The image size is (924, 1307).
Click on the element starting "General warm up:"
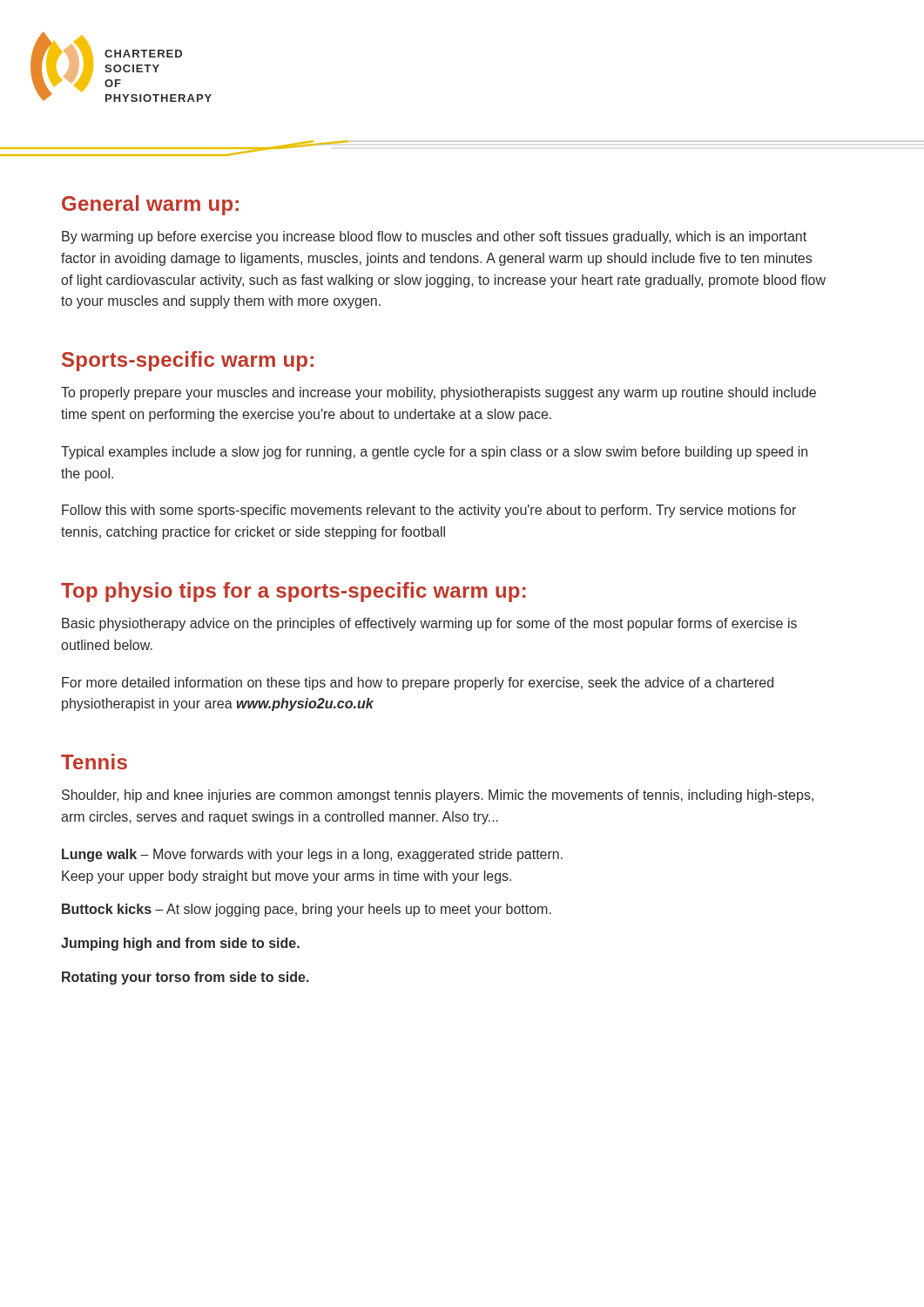[x=151, y=203]
